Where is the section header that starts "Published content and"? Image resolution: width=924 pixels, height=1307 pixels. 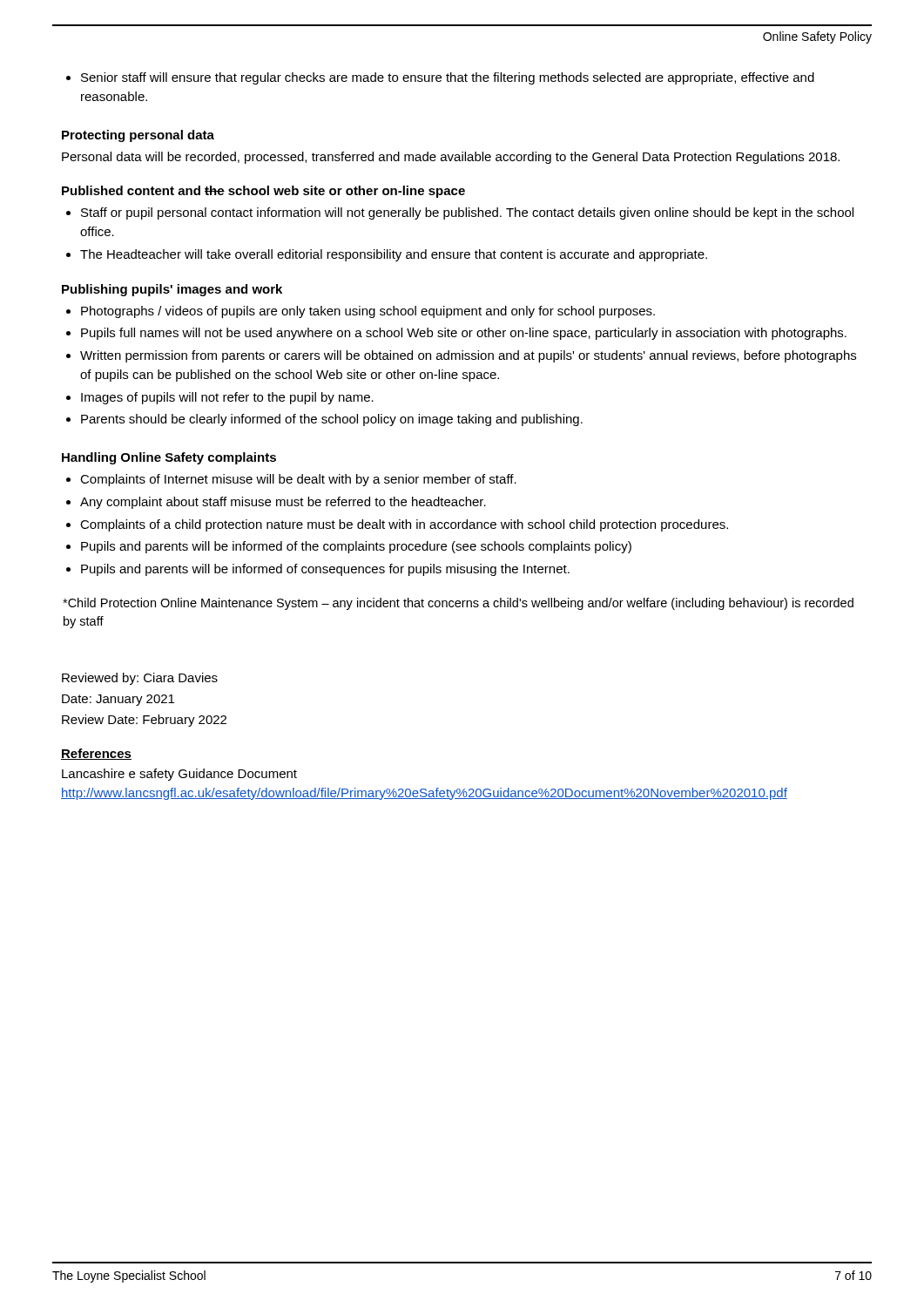pos(263,191)
